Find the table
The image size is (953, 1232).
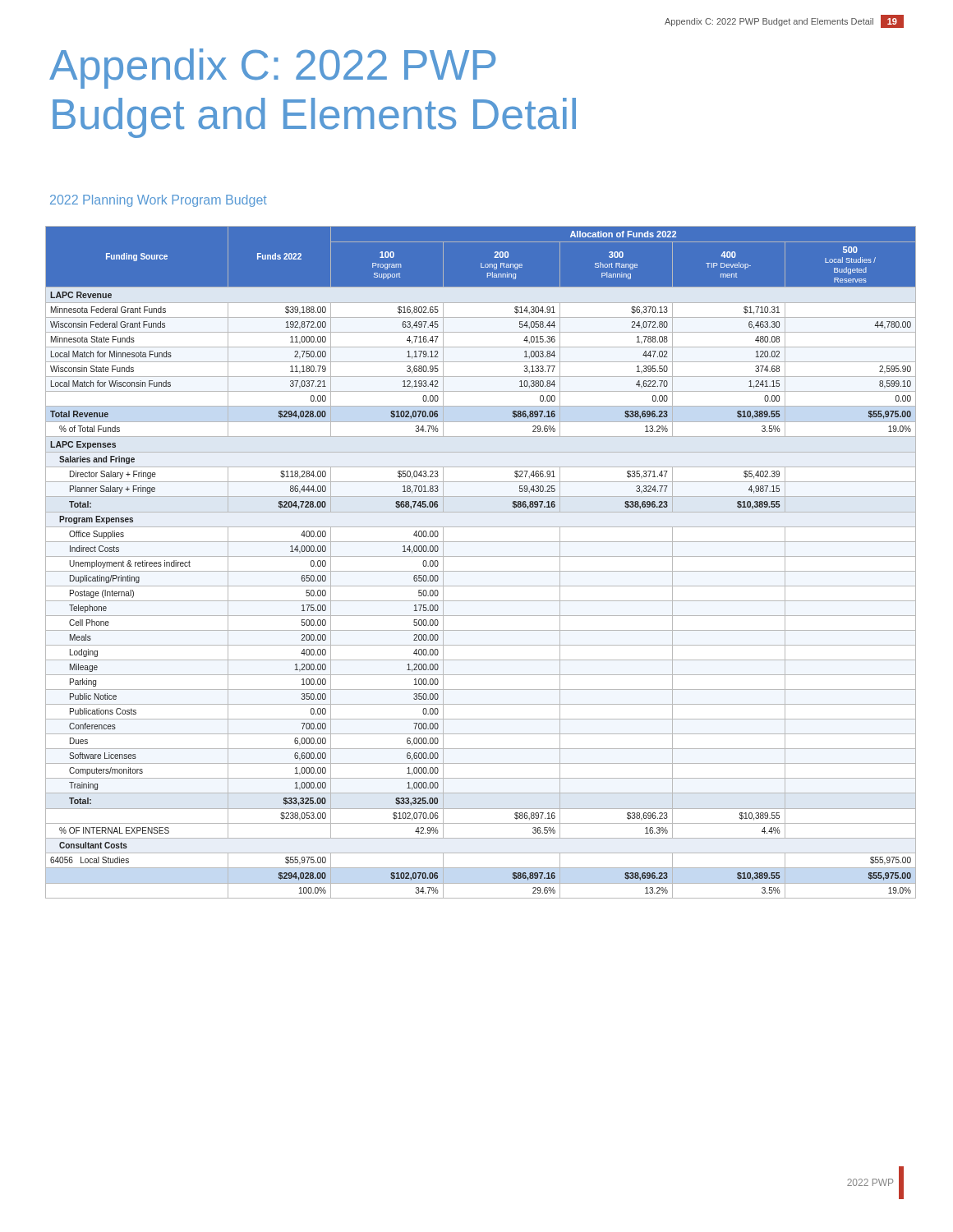click(x=481, y=562)
